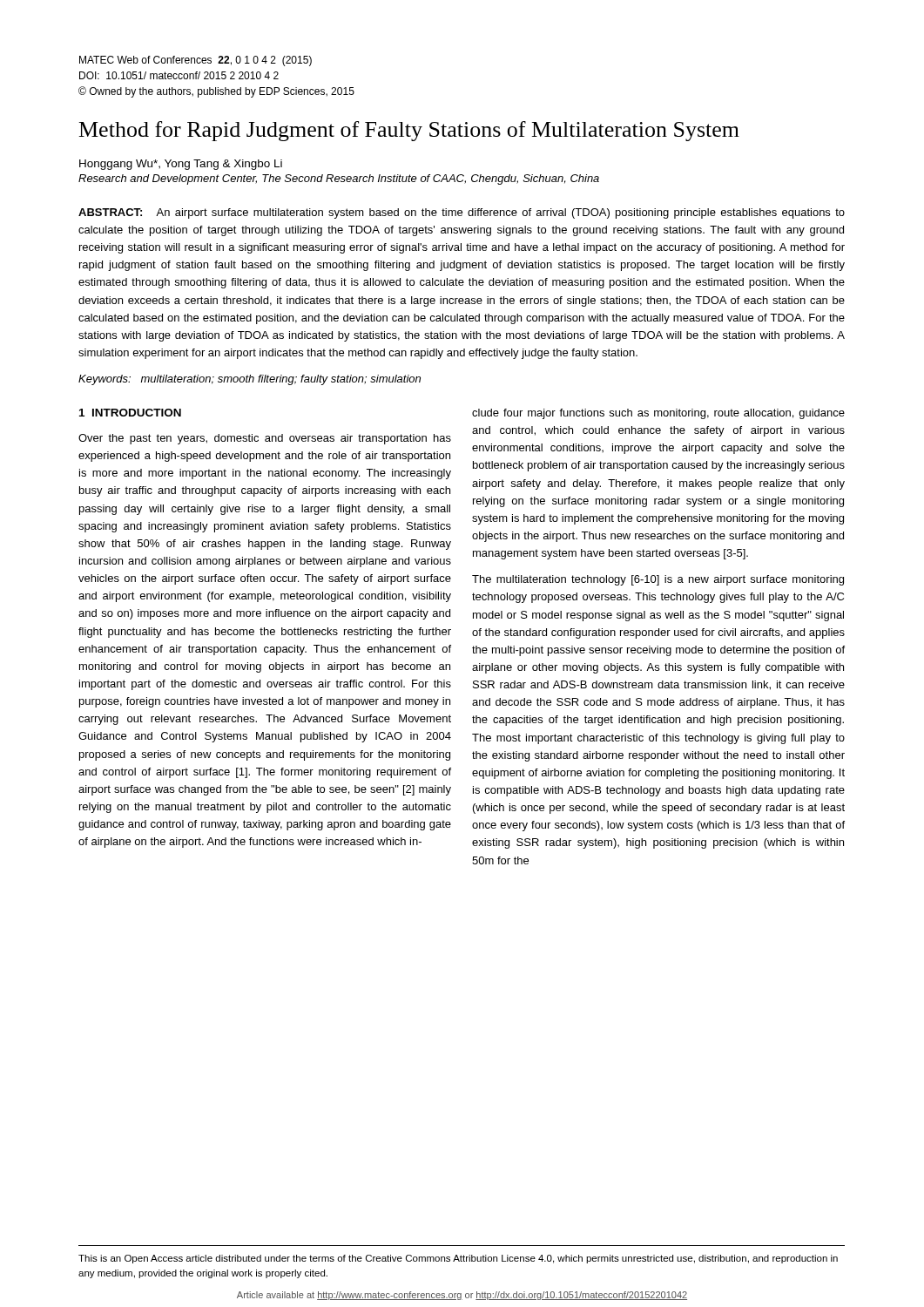
Task: Find the section header that reads "1 INTRODUCTION"
Action: pos(130,413)
